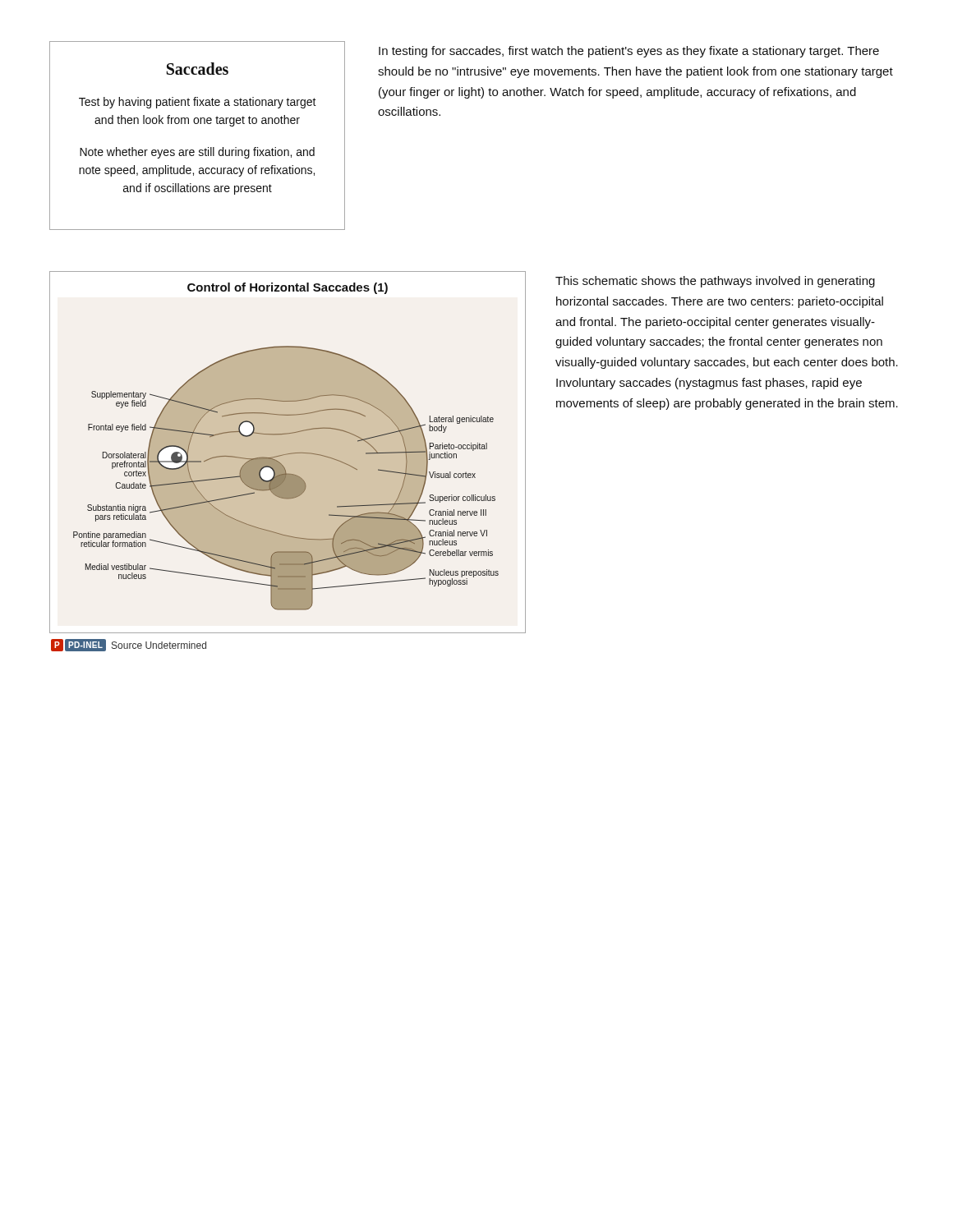This screenshot has width=953, height=1232.
Task: Click on the block starting "Note whether eyes are still during fixation,"
Action: (x=197, y=170)
